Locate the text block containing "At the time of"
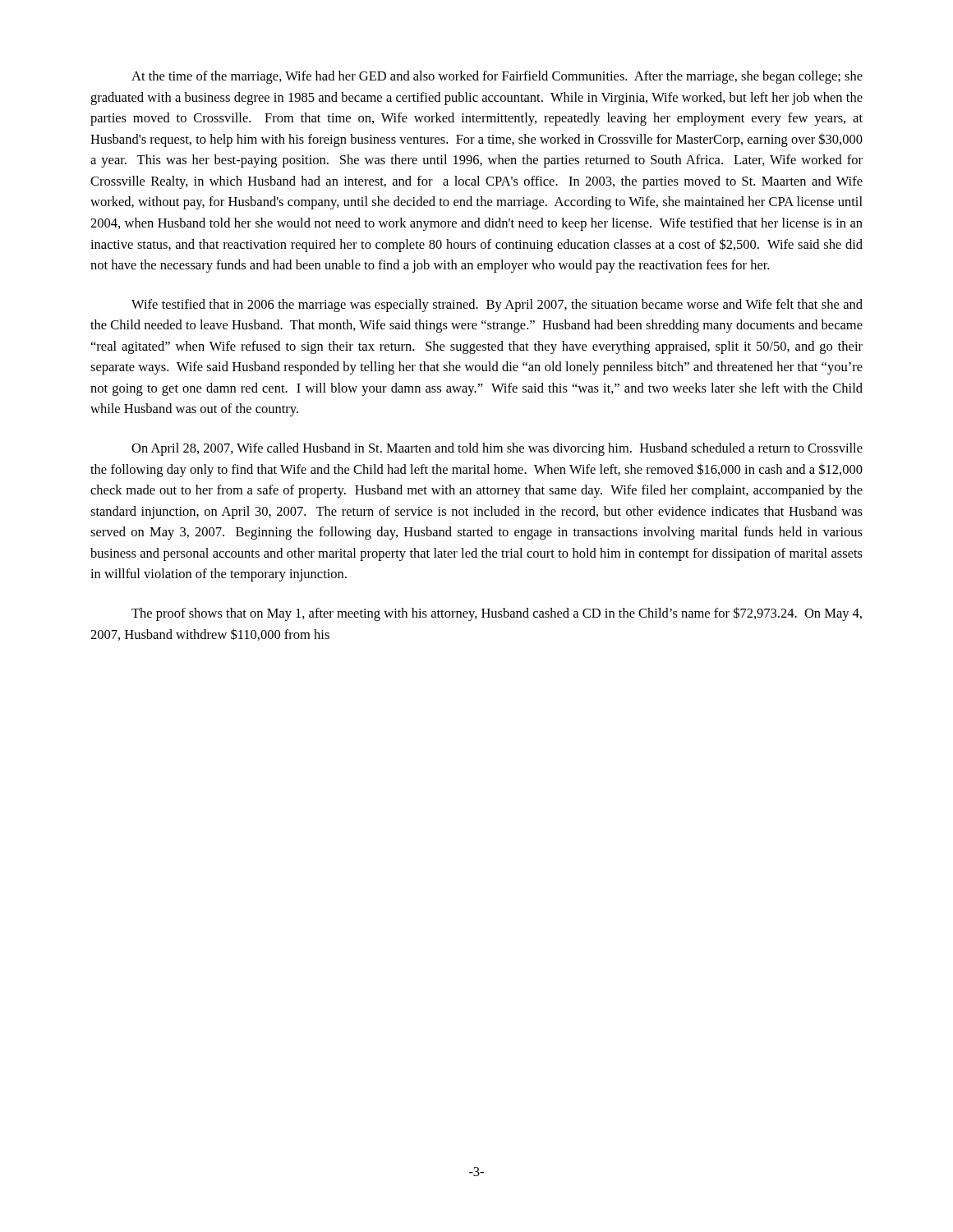This screenshot has width=953, height=1232. [476, 170]
